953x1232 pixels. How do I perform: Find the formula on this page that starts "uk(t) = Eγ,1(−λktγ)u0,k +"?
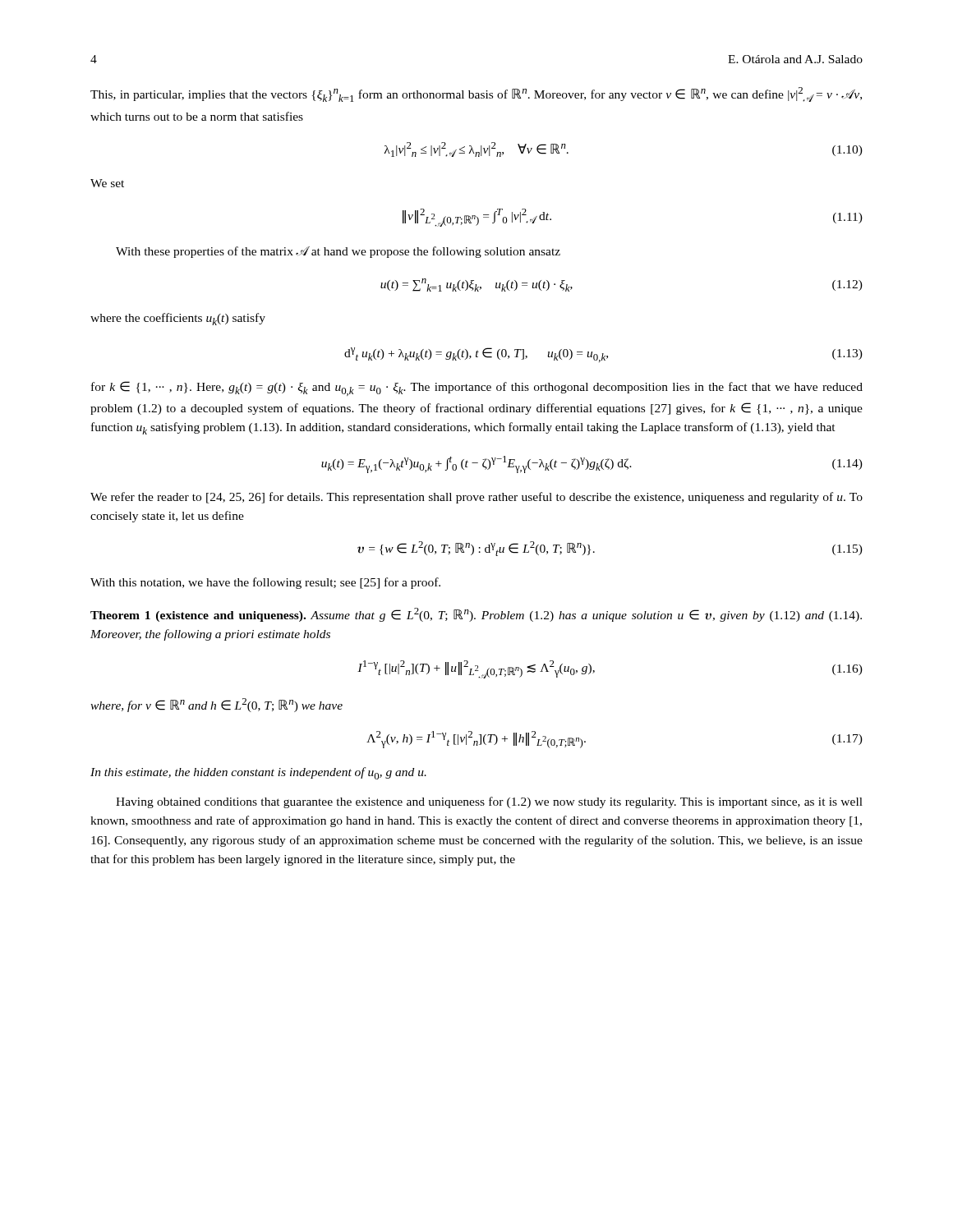coord(476,463)
